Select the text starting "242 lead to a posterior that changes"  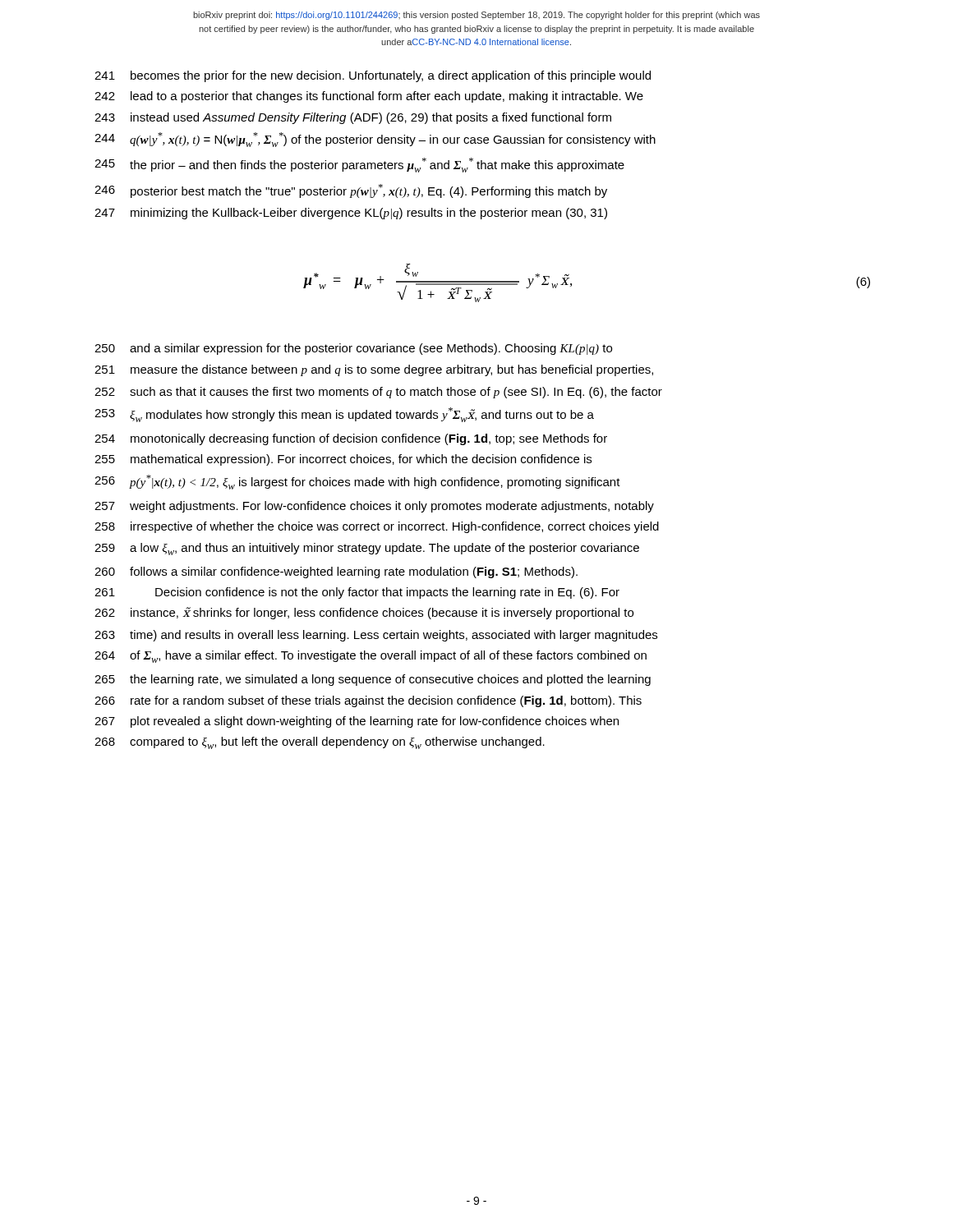(476, 96)
